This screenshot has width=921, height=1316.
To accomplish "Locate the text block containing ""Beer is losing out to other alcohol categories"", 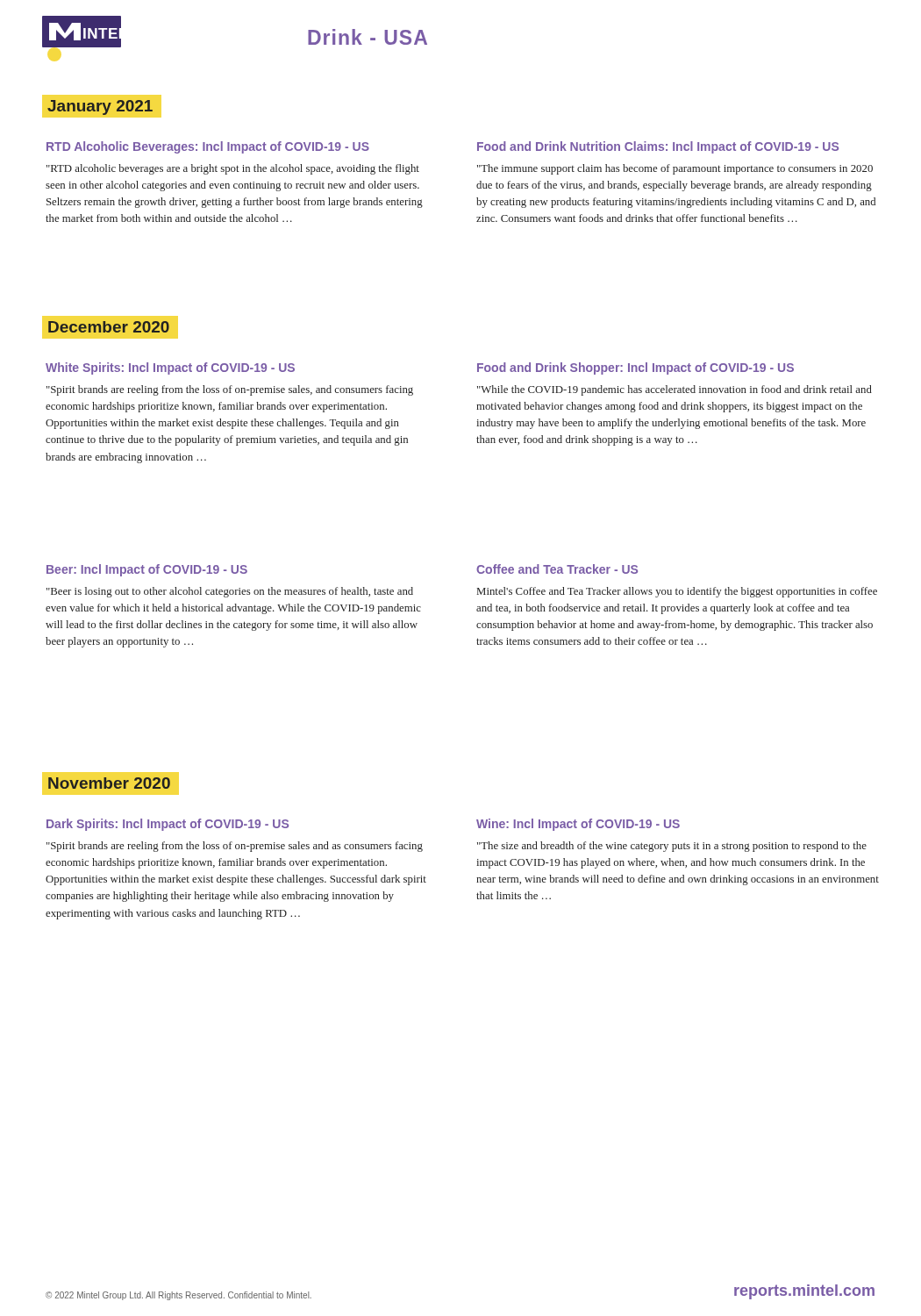I will tap(233, 616).
